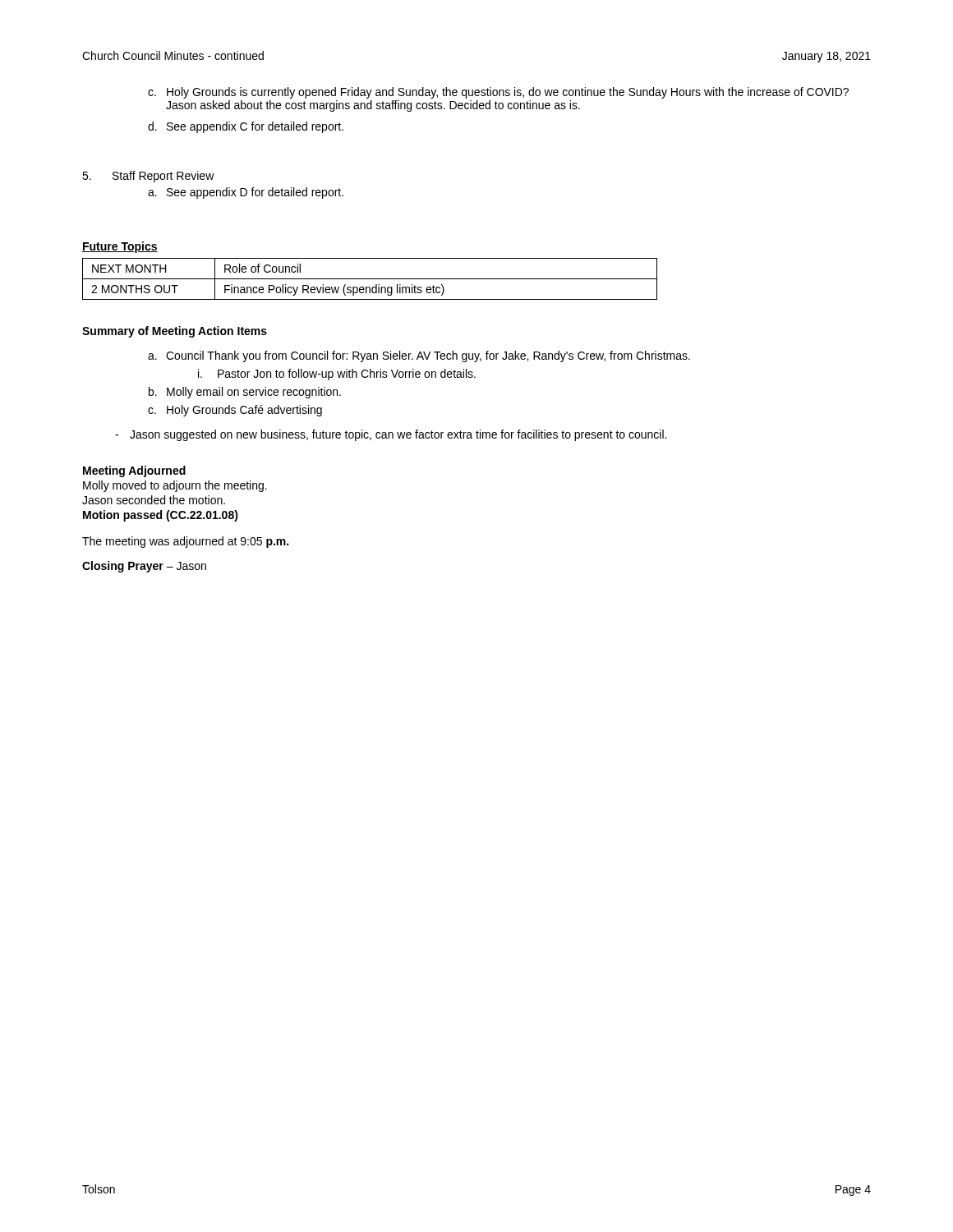Find the table that mentions "NEXT MONTH"
The width and height of the screenshot is (953, 1232).
476,279
